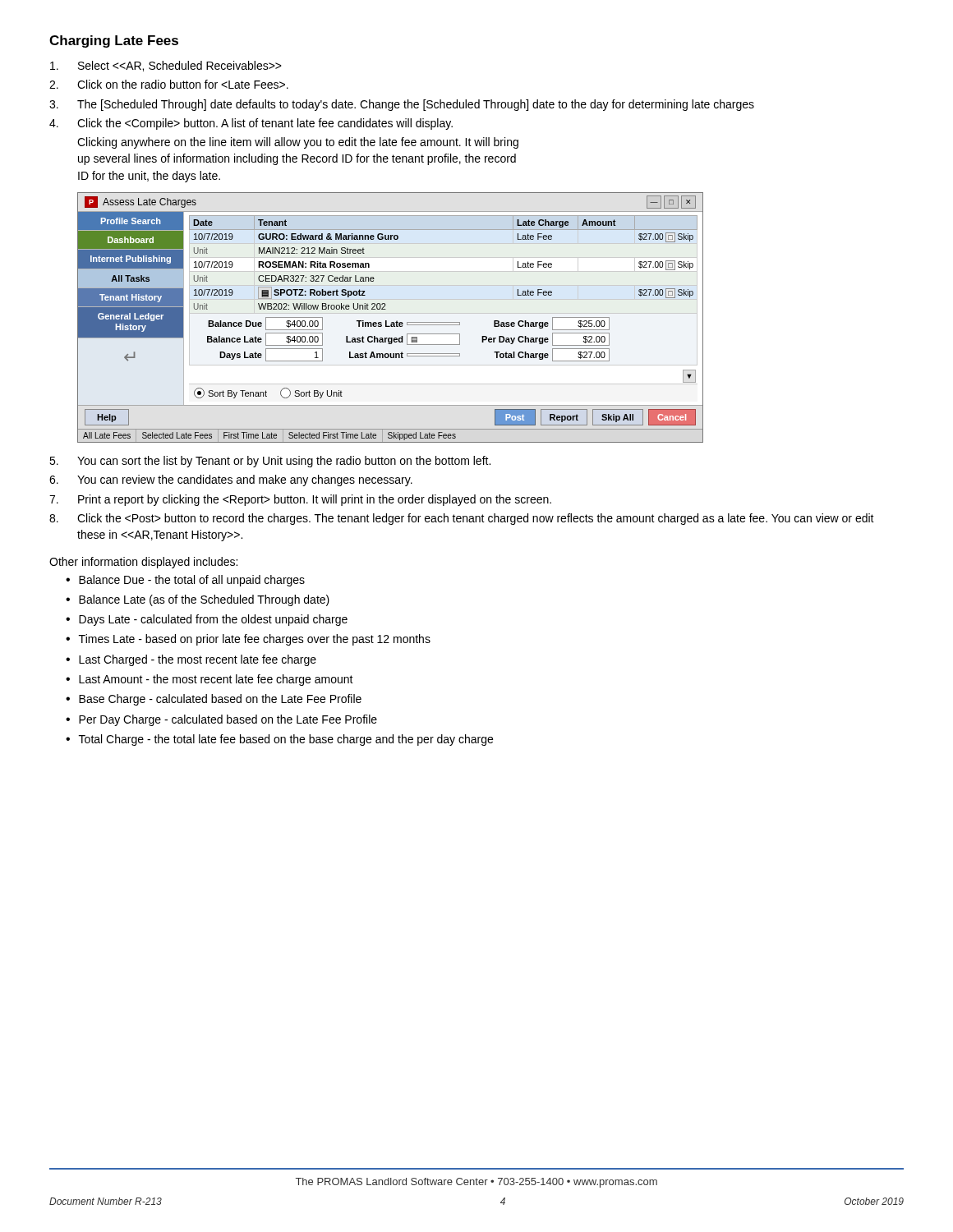Locate the list item with the text "• Total Charge - the total late fee"

pyautogui.click(x=280, y=739)
